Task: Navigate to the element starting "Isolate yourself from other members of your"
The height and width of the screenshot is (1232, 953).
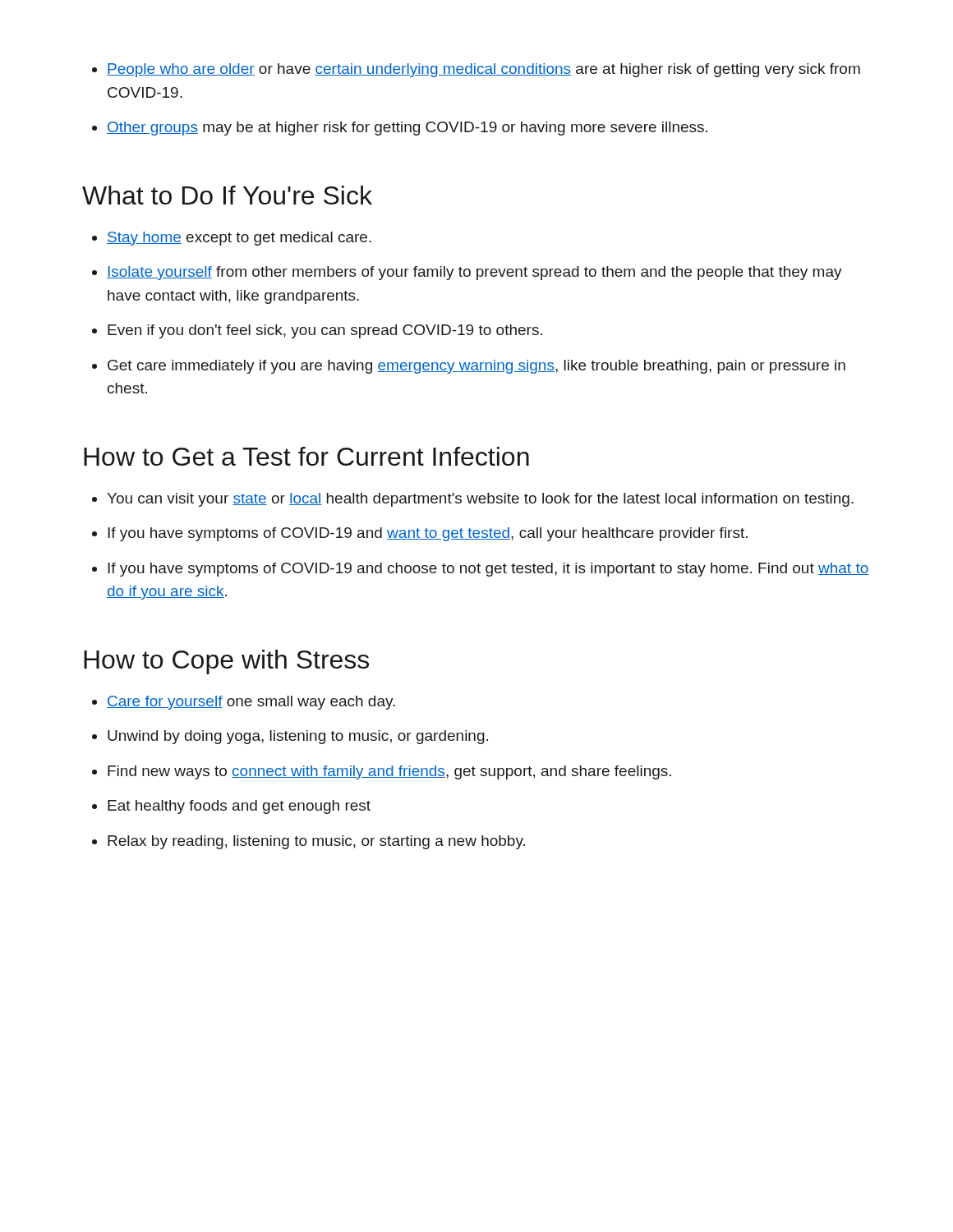Action: (x=474, y=283)
